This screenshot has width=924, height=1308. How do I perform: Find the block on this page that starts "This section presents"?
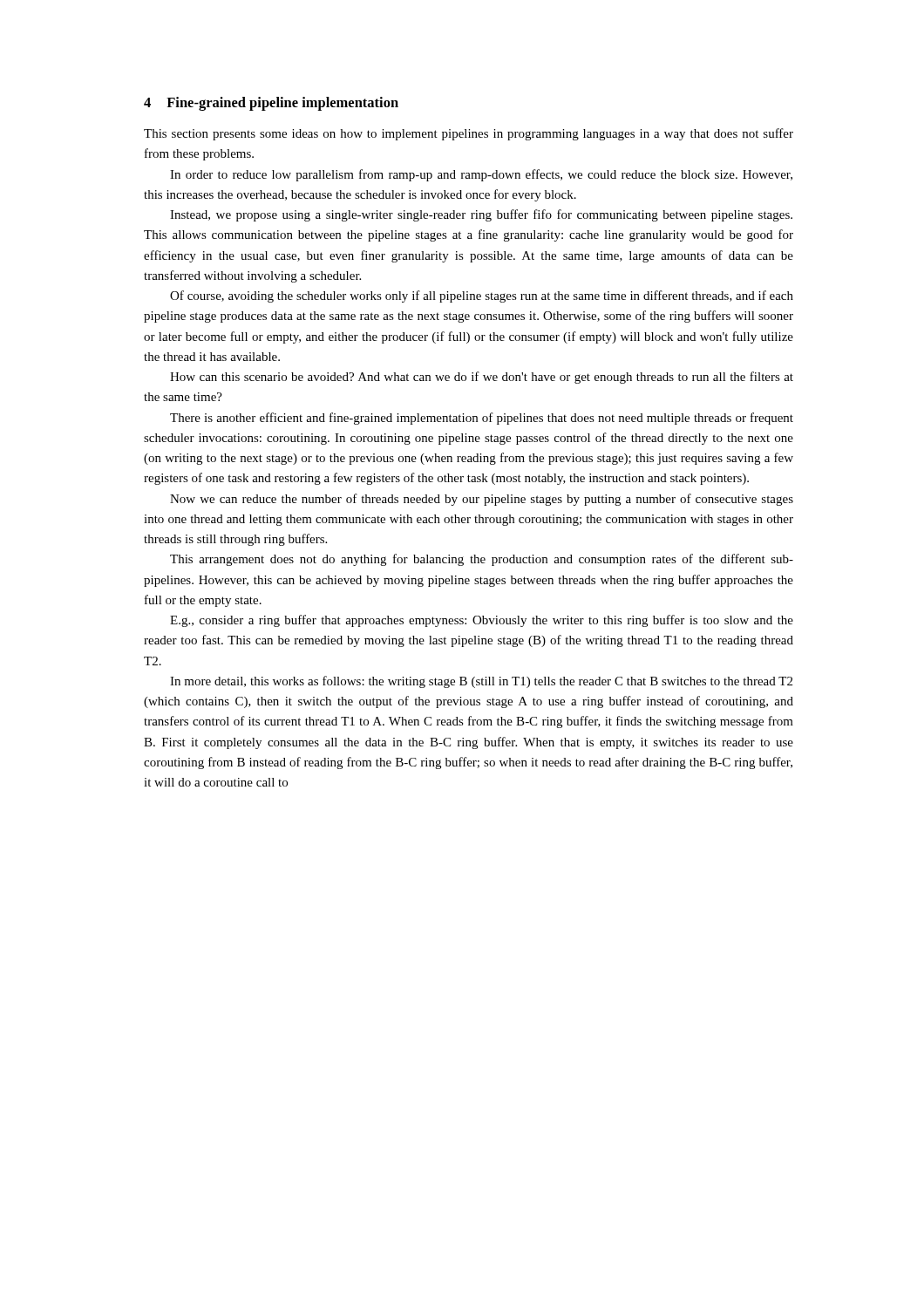[x=469, y=458]
